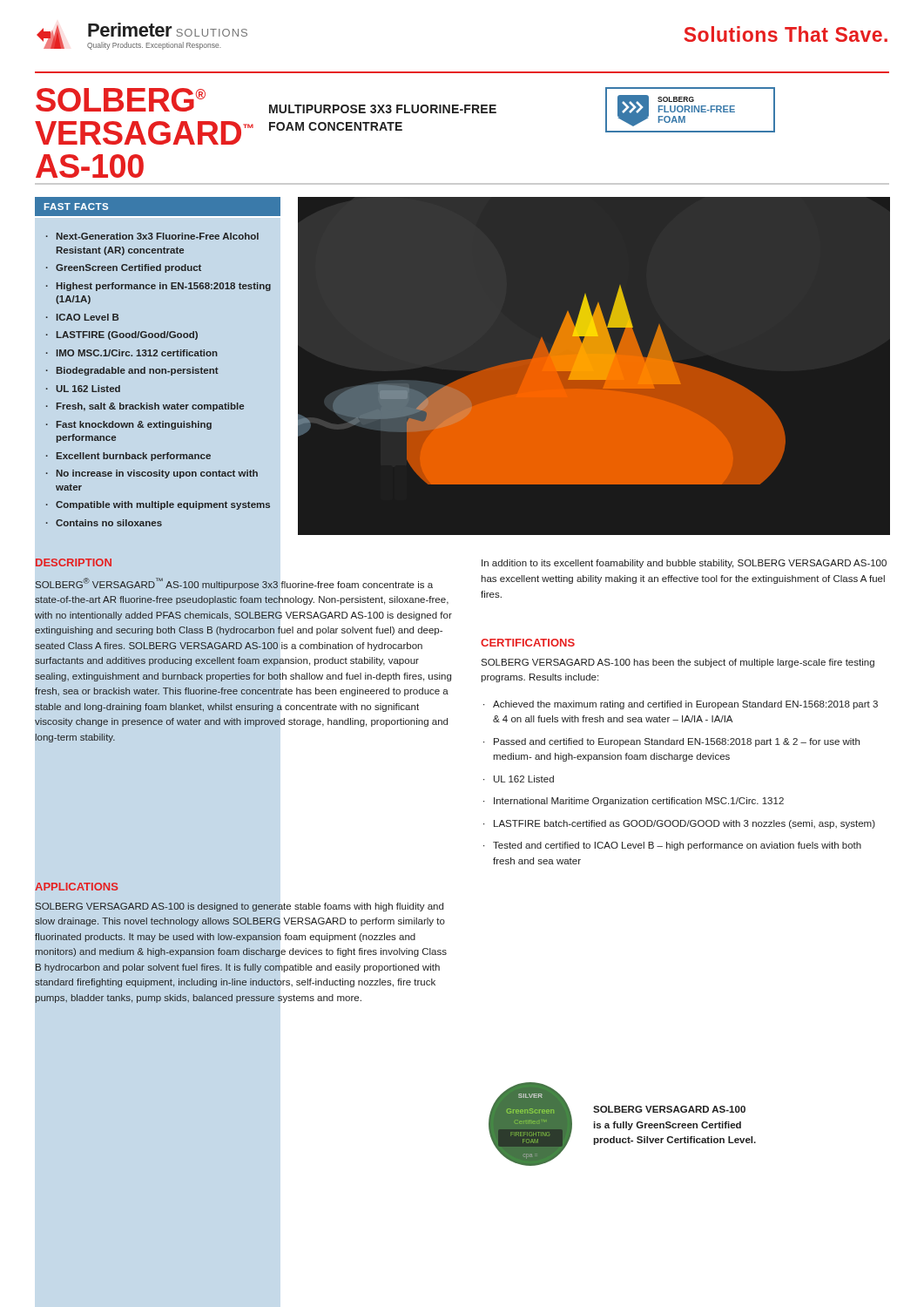The height and width of the screenshot is (1307, 924).
Task: Where is the passage that starts "SOLBERG® VERSAGARD™ AS-100 multipurpose 3x3"?
Action: tap(243, 659)
